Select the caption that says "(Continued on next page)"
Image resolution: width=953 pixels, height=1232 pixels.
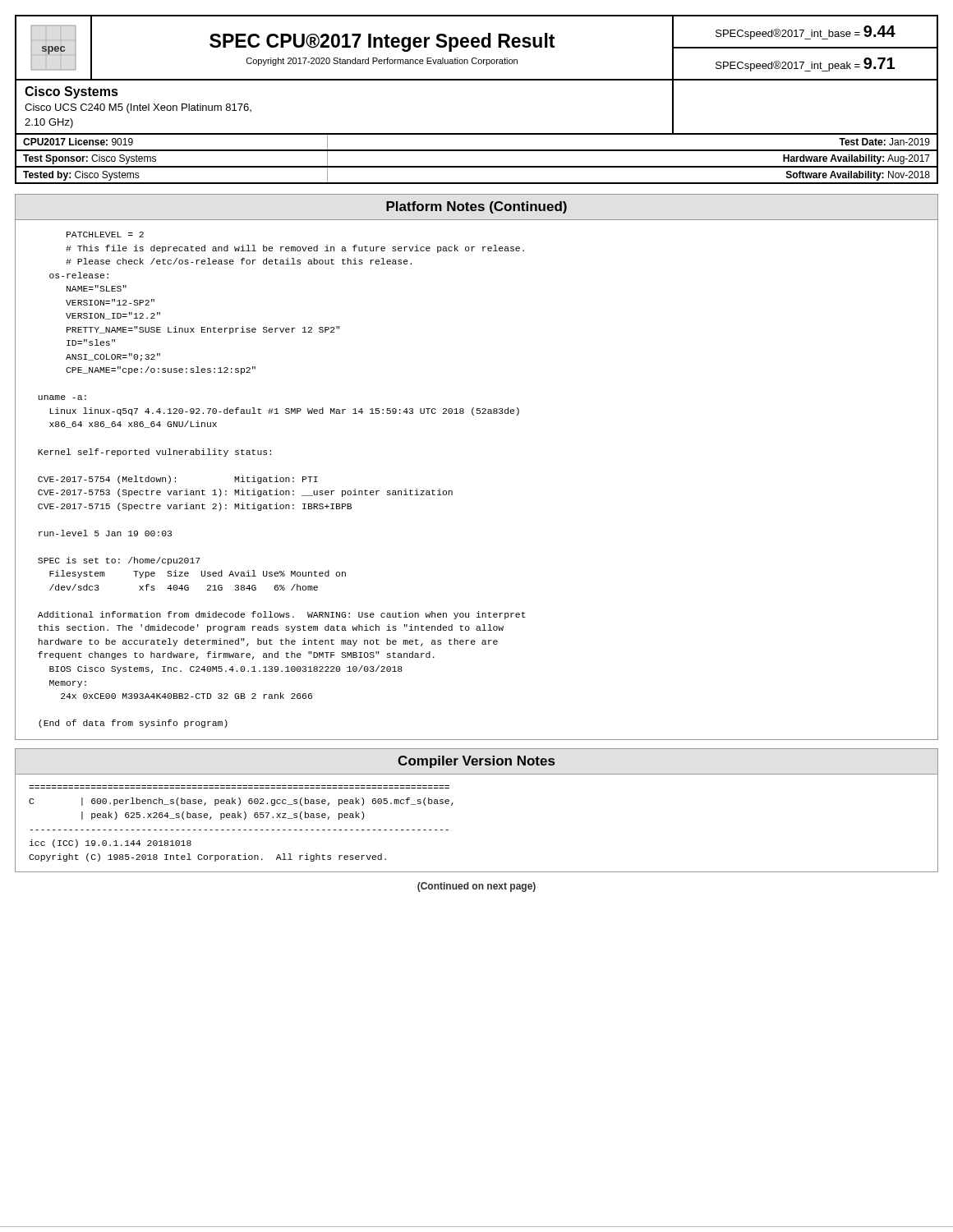[476, 886]
